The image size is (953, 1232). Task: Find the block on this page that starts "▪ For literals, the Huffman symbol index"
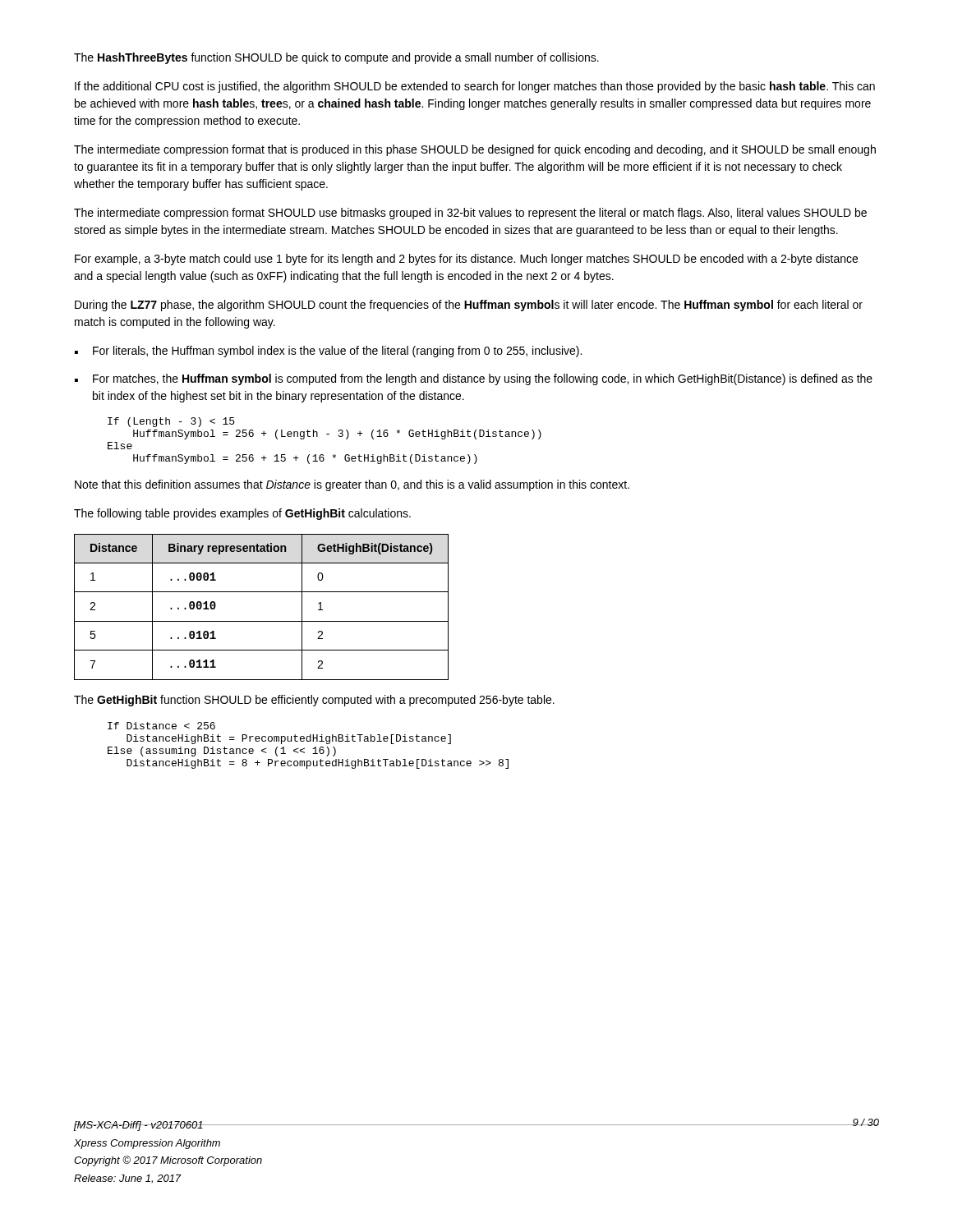[476, 352]
